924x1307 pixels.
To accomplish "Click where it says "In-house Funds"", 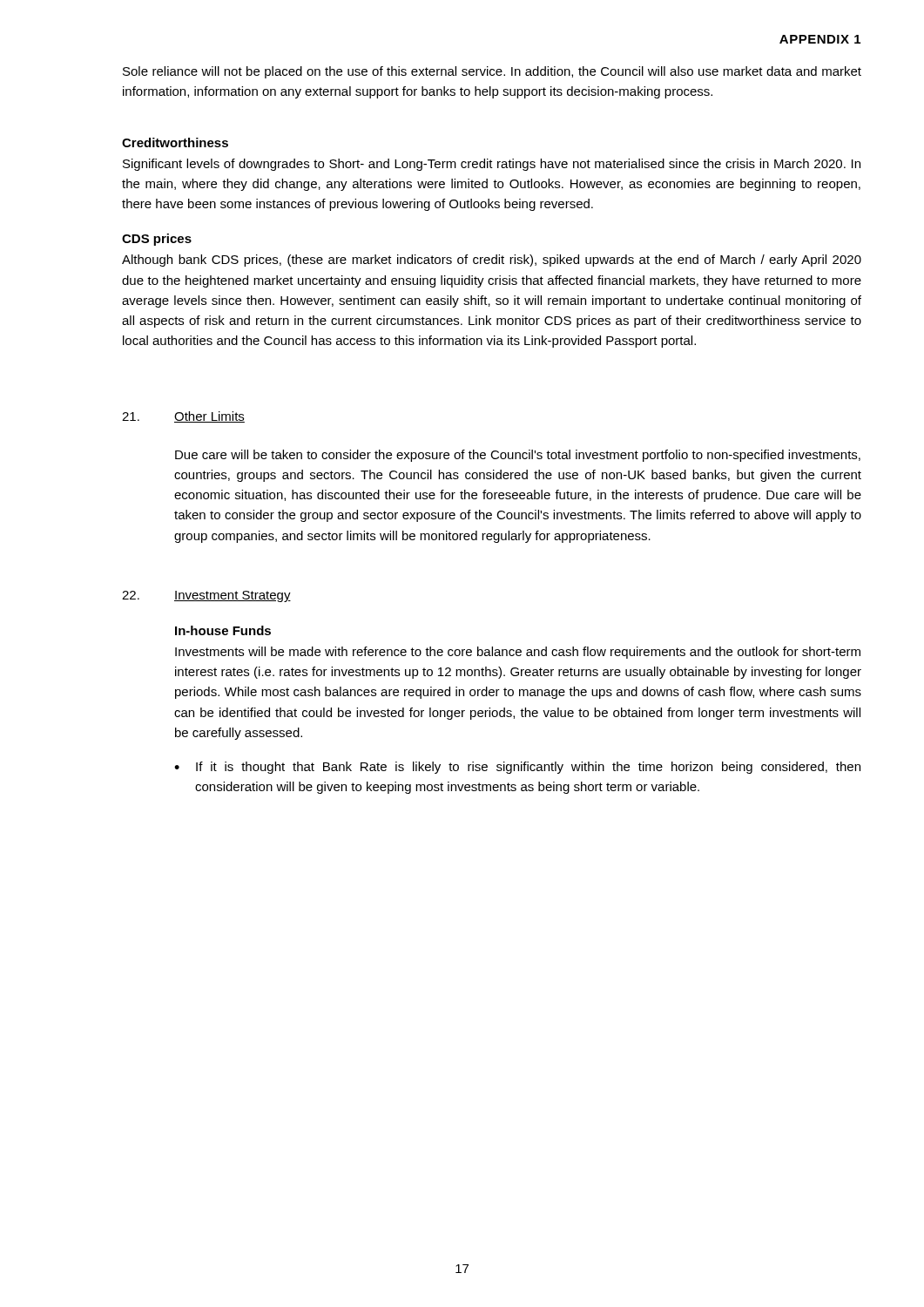I will (x=223, y=630).
